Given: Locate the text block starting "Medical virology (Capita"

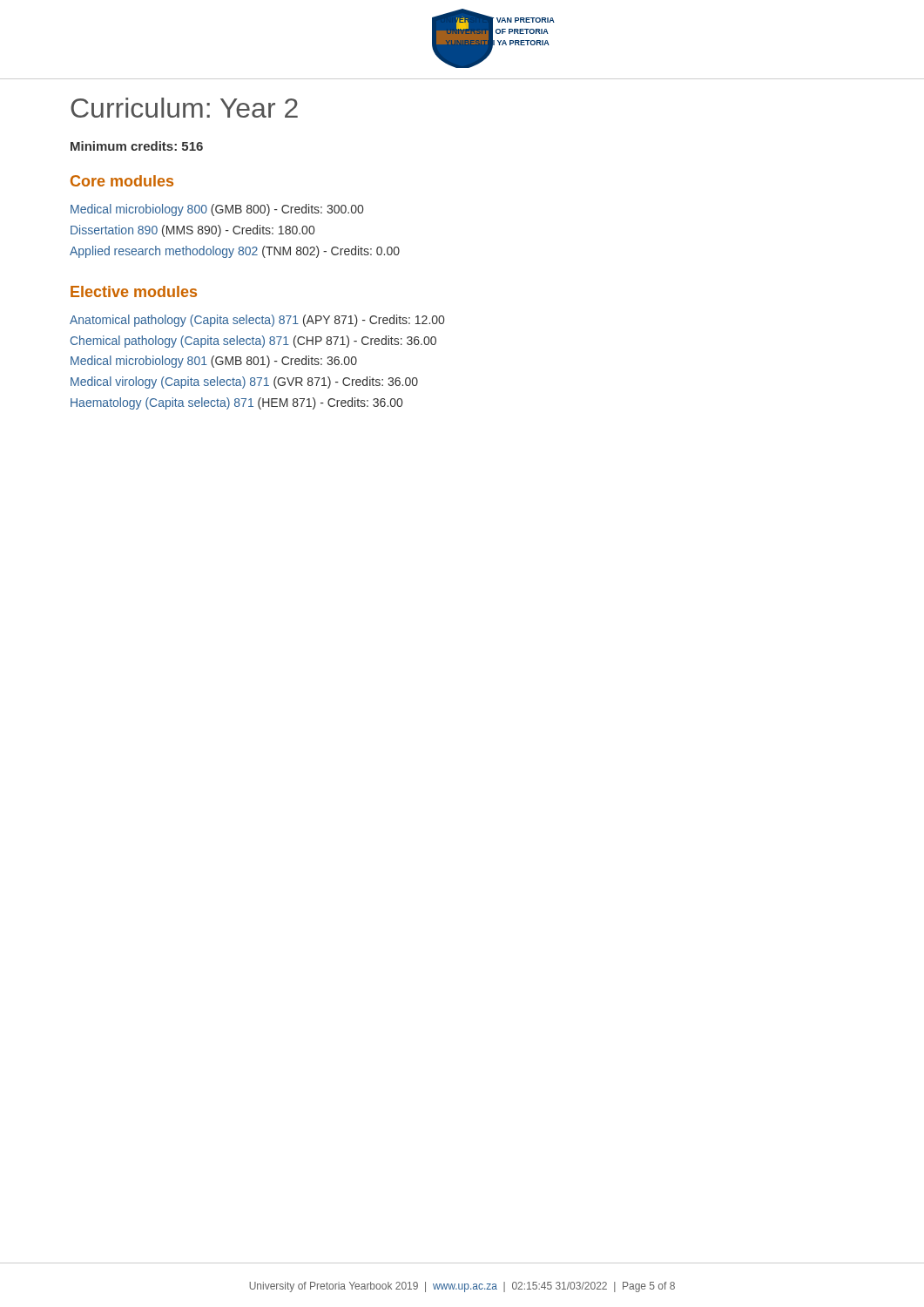Looking at the screenshot, I should click(244, 382).
